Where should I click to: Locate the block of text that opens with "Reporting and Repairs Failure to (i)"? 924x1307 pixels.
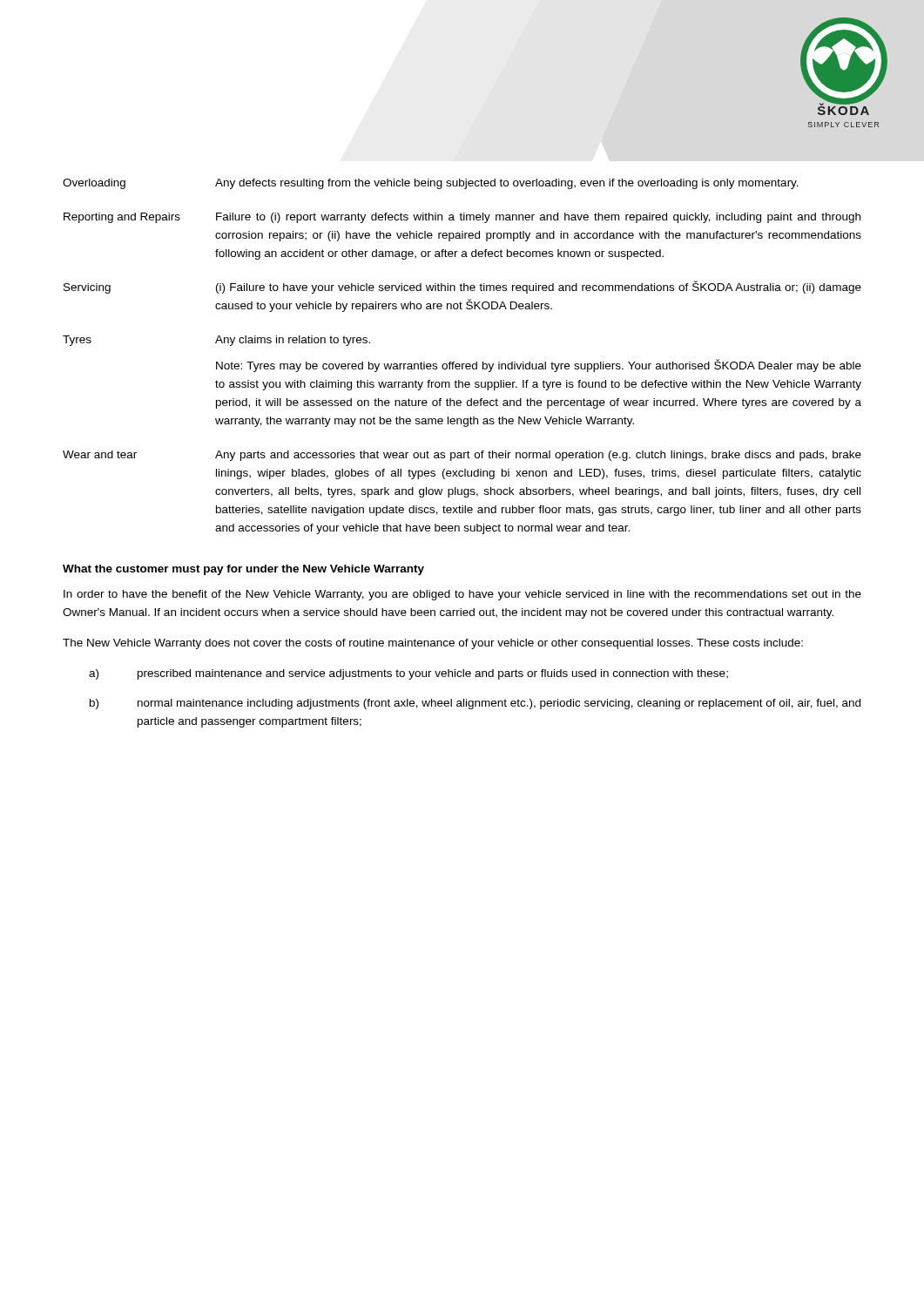[462, 236]
